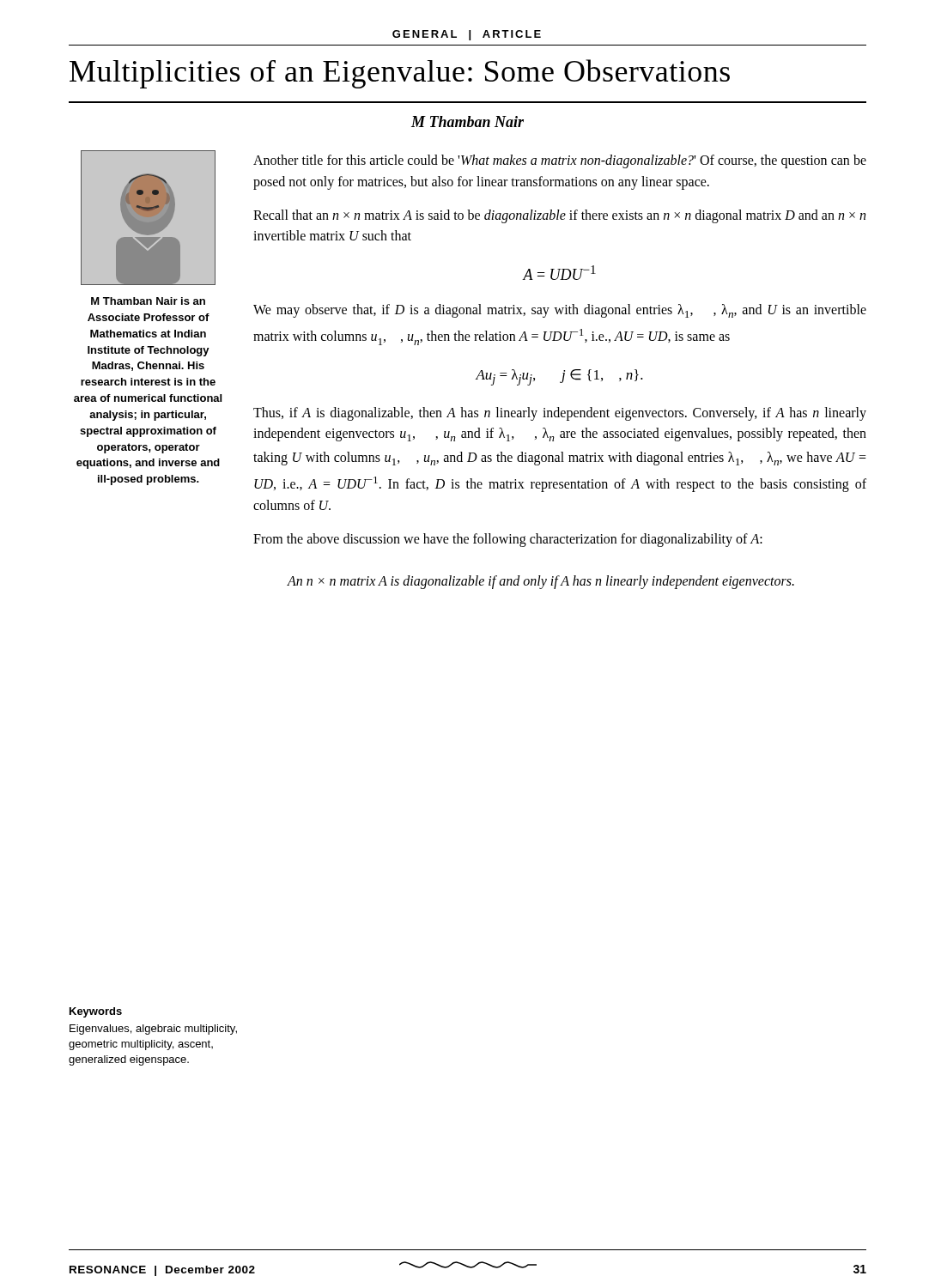Locate the region starting "Eigenvalues, algebraic multiplicity, geometric multiplicity,"
Screen dimensions: 1288x935
pyautogui.click(x=153, y=1044)
